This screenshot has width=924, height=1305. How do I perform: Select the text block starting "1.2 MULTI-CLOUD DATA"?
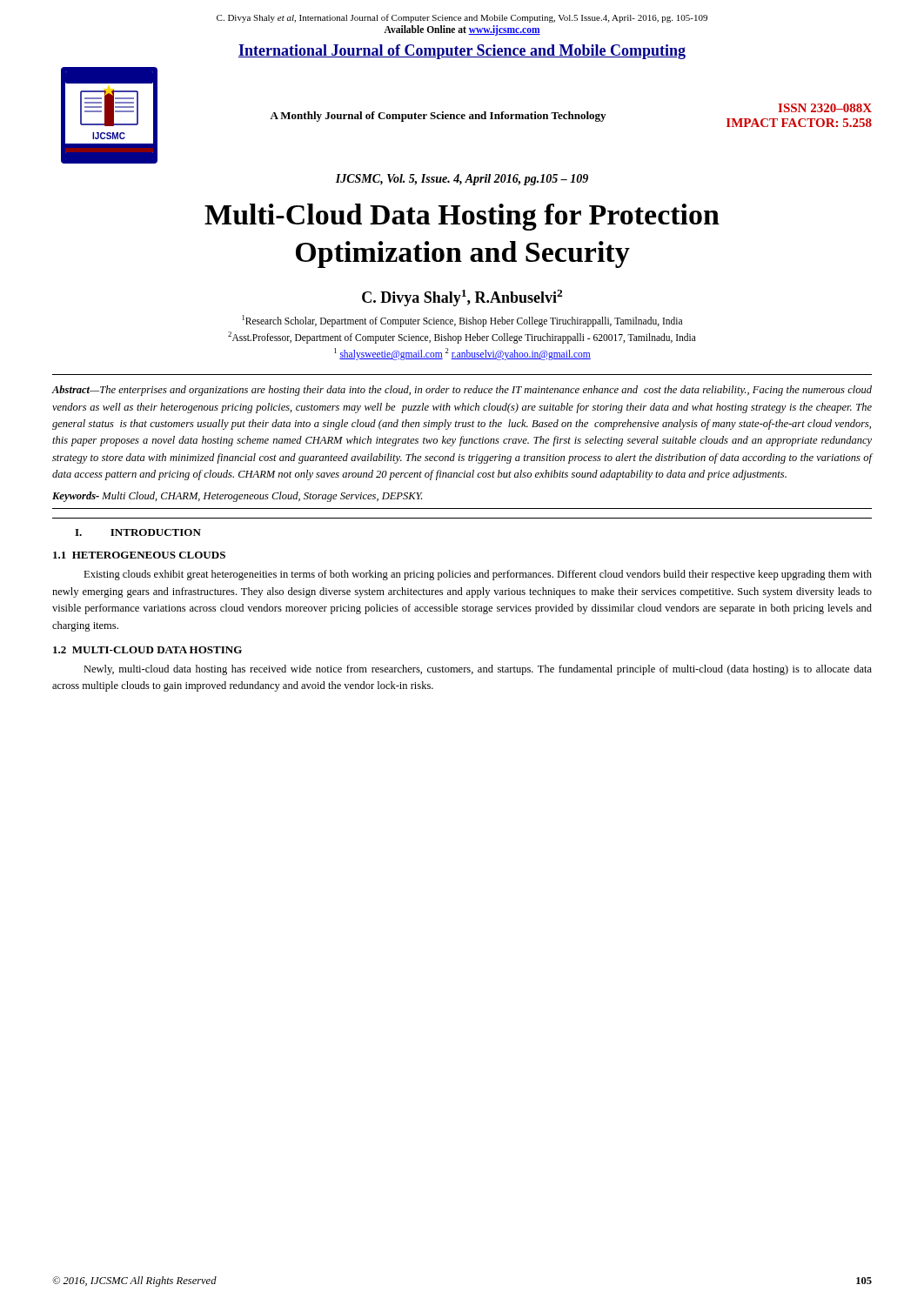[147, 649]
